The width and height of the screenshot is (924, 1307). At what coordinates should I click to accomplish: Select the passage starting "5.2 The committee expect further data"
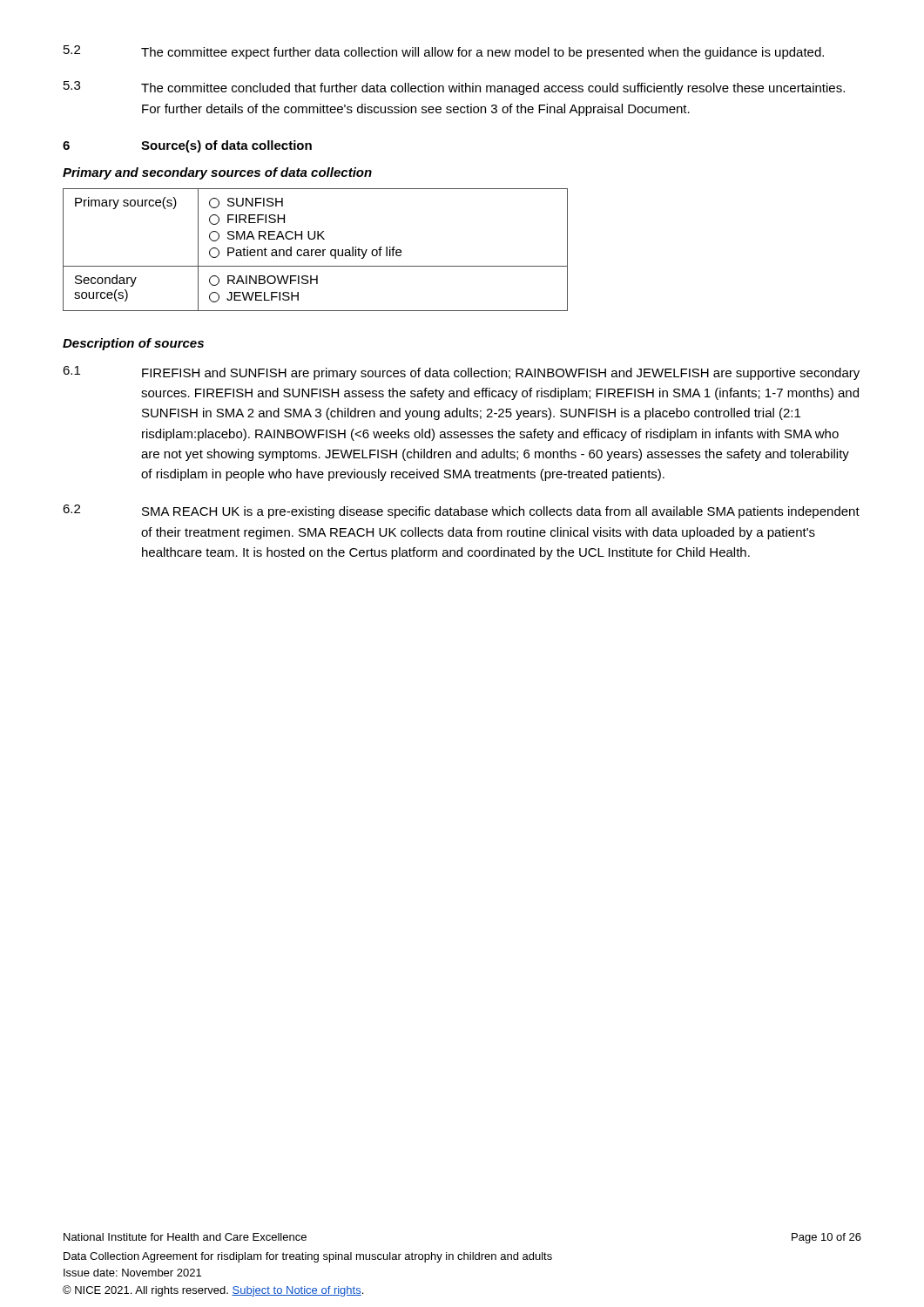coord(462,52)
